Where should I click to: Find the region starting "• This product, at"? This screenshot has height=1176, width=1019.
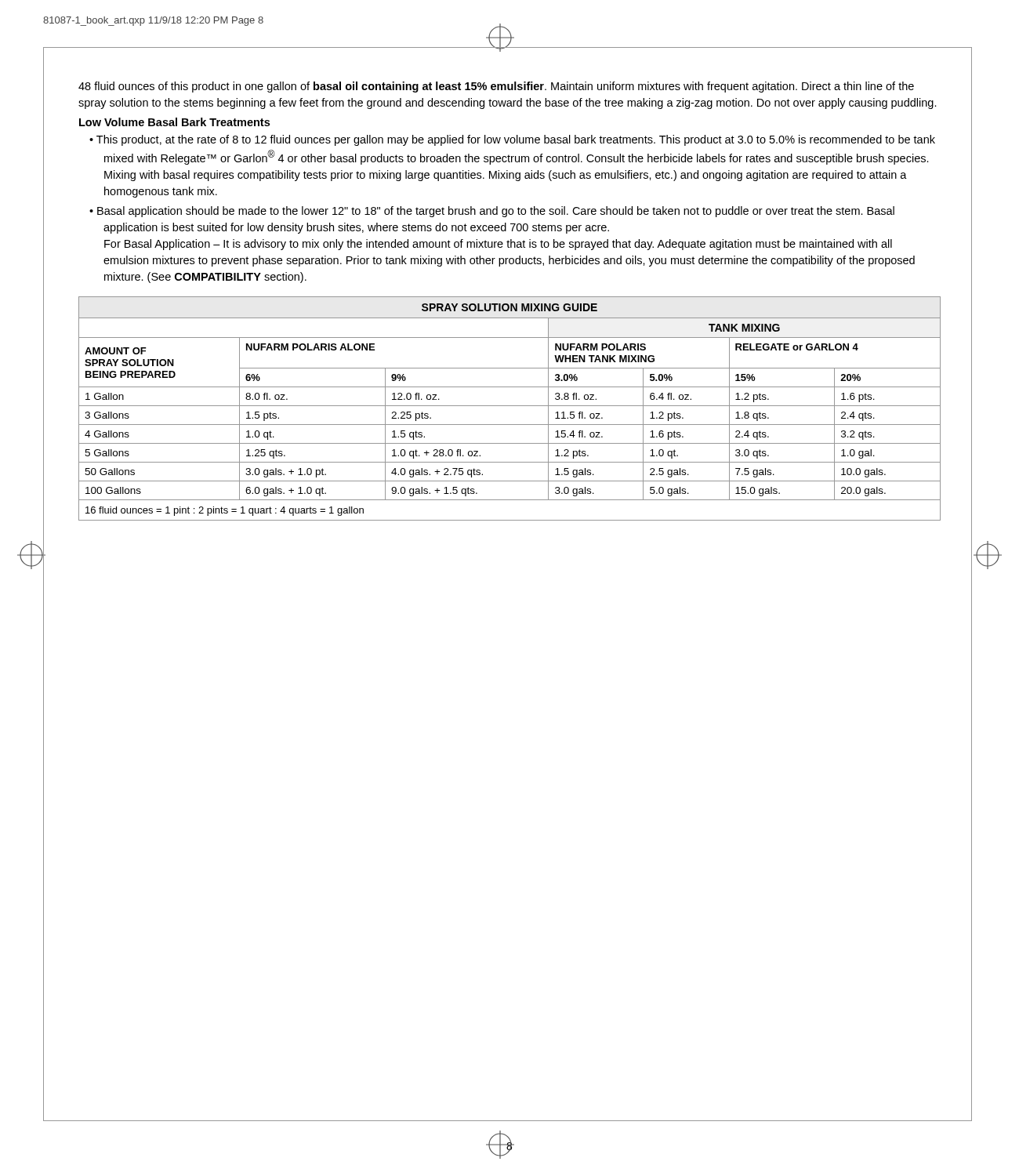(x=512, y=165)
